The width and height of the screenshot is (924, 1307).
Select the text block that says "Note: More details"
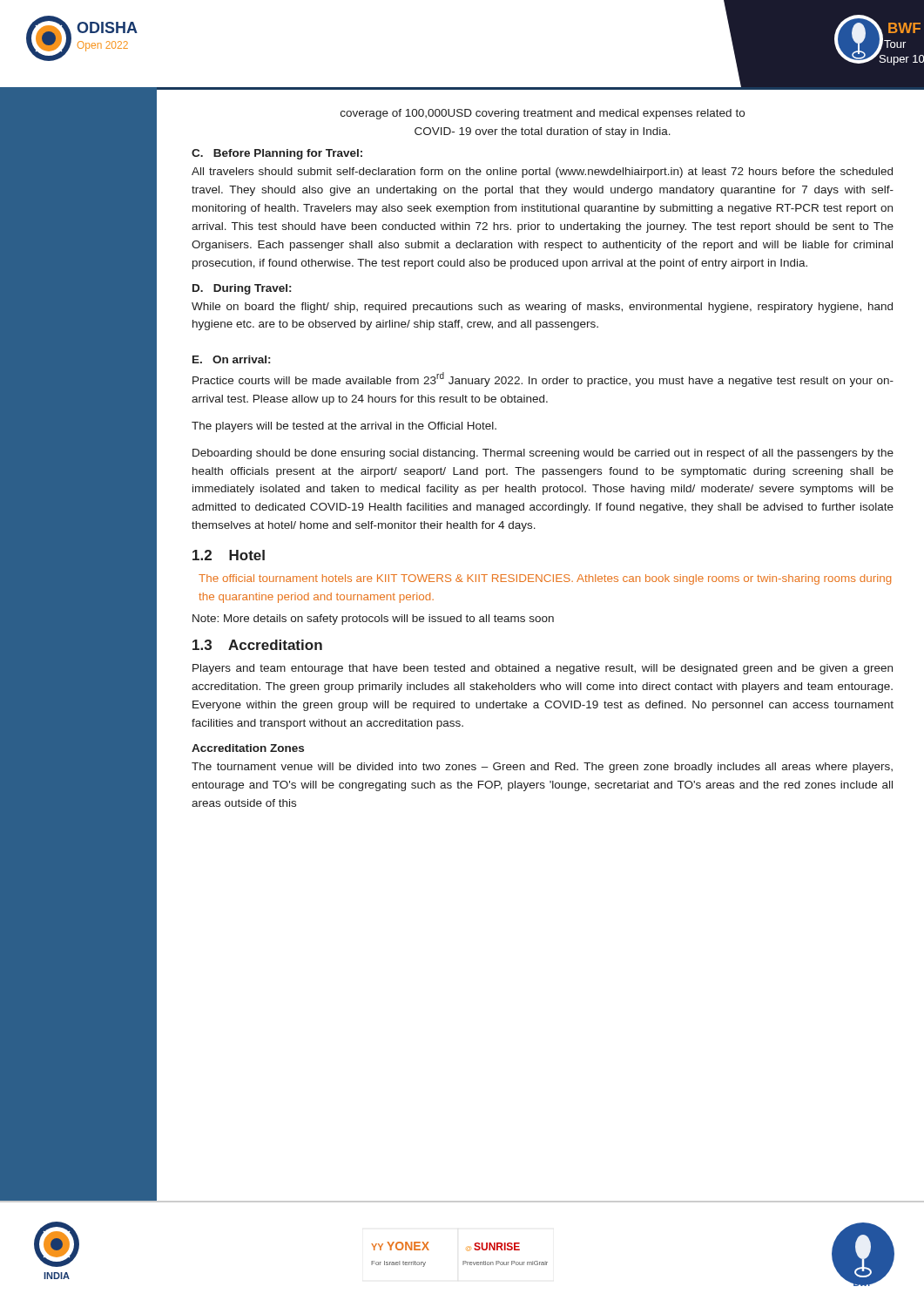click(x=373, y=618)
